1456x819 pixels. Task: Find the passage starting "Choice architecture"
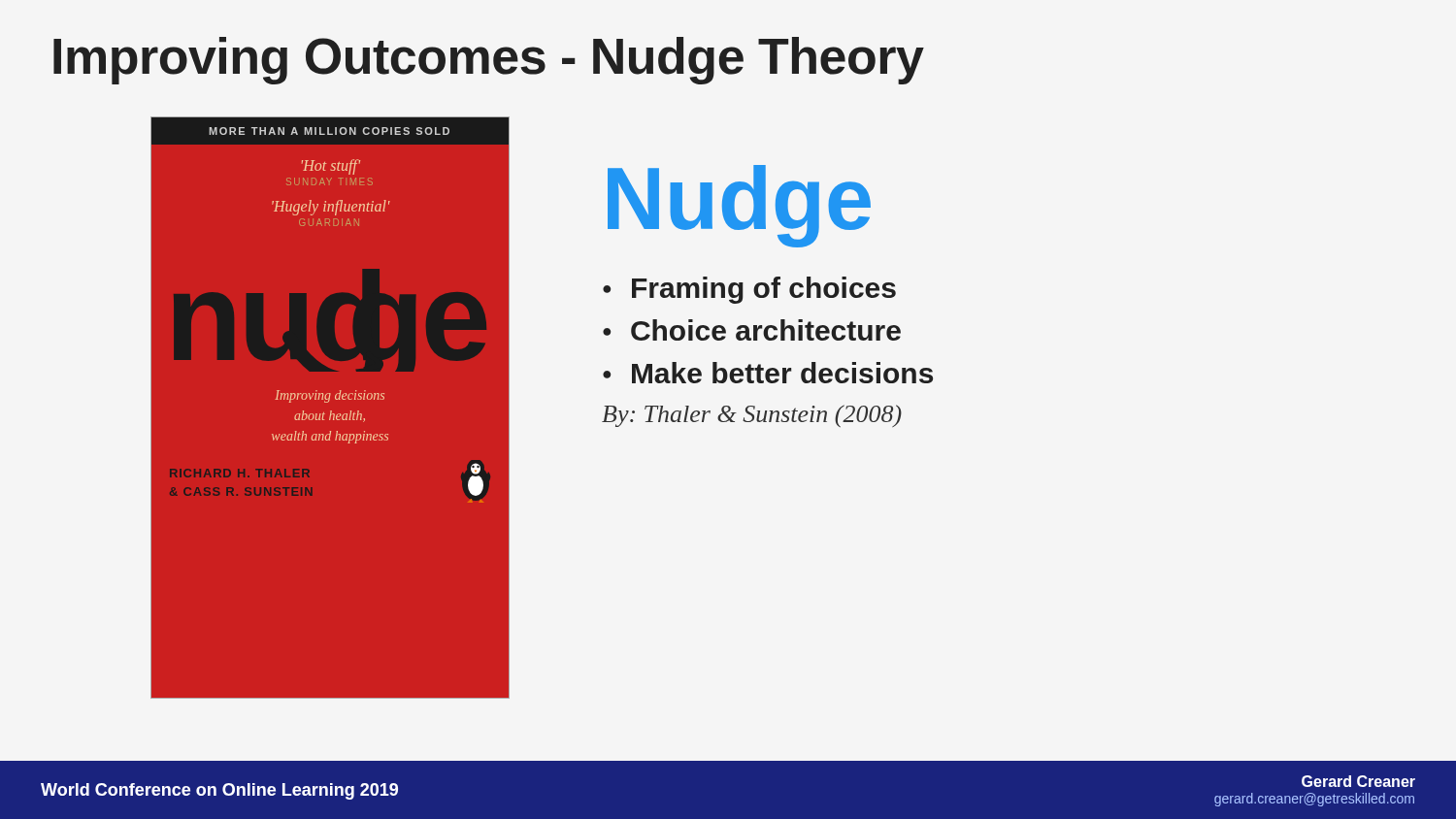[766, 331]
